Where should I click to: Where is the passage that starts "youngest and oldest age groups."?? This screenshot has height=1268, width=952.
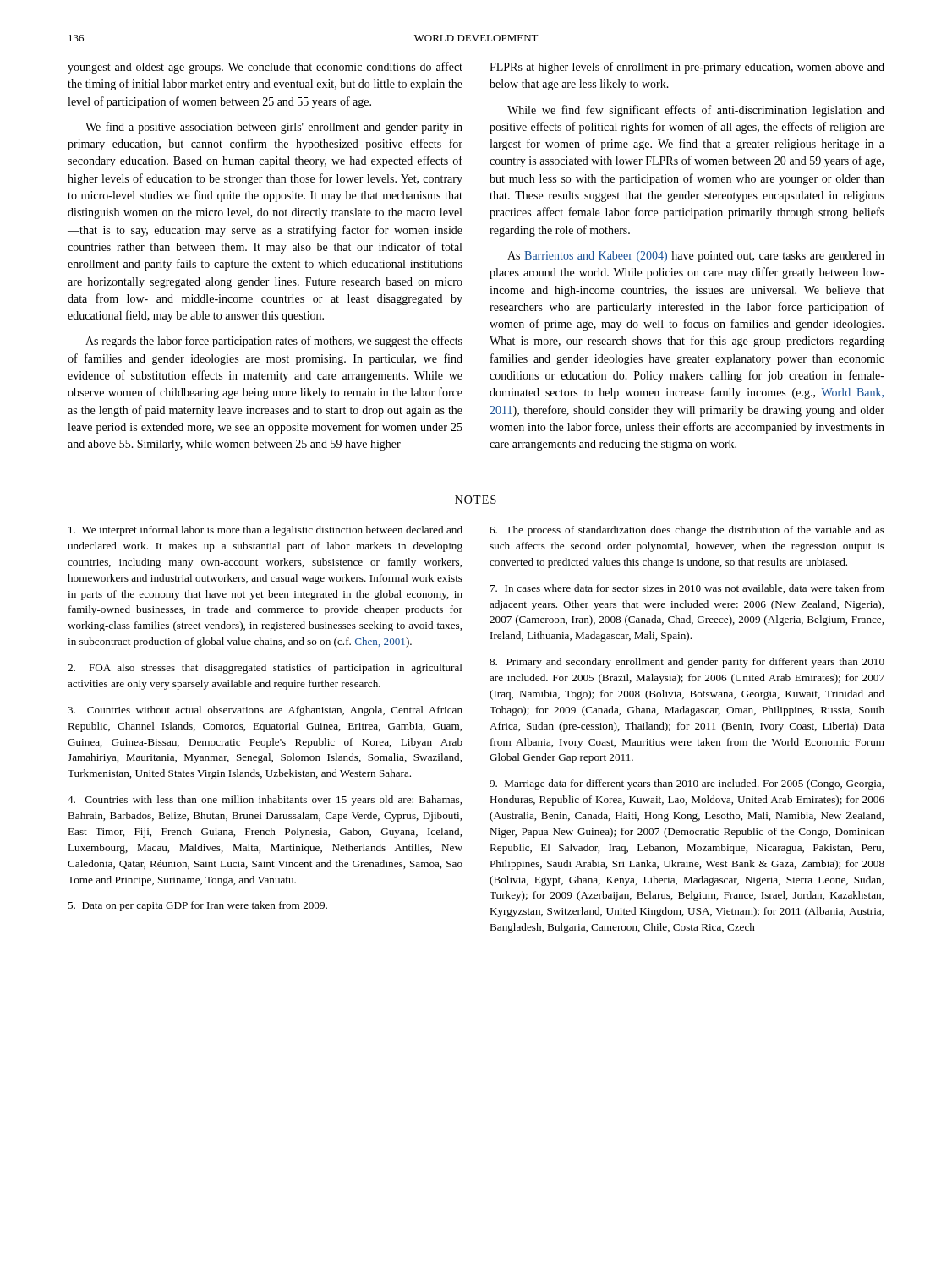point(265,256)
